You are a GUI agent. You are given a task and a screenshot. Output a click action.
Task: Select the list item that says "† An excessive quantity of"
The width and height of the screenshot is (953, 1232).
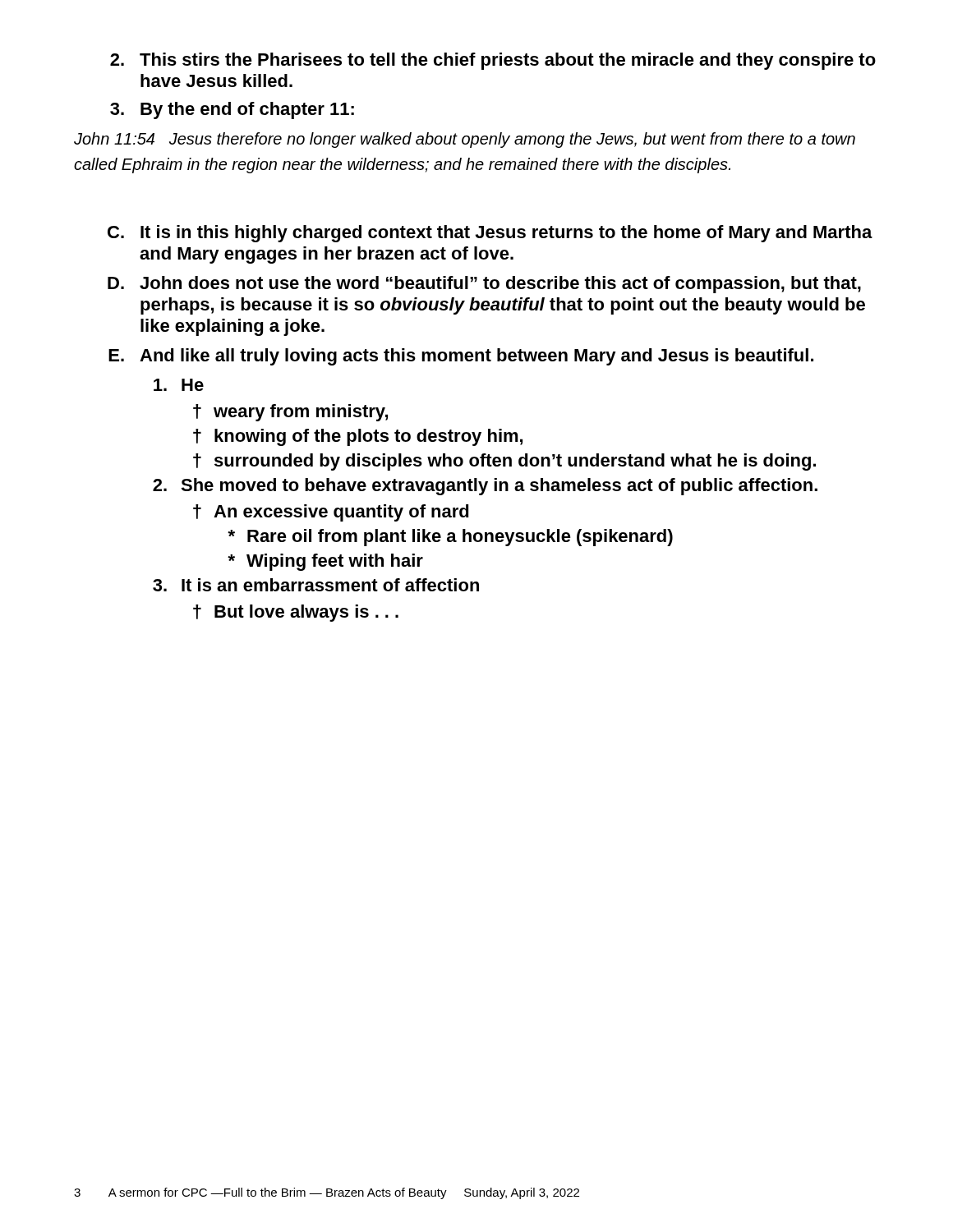tap(331, 513)
